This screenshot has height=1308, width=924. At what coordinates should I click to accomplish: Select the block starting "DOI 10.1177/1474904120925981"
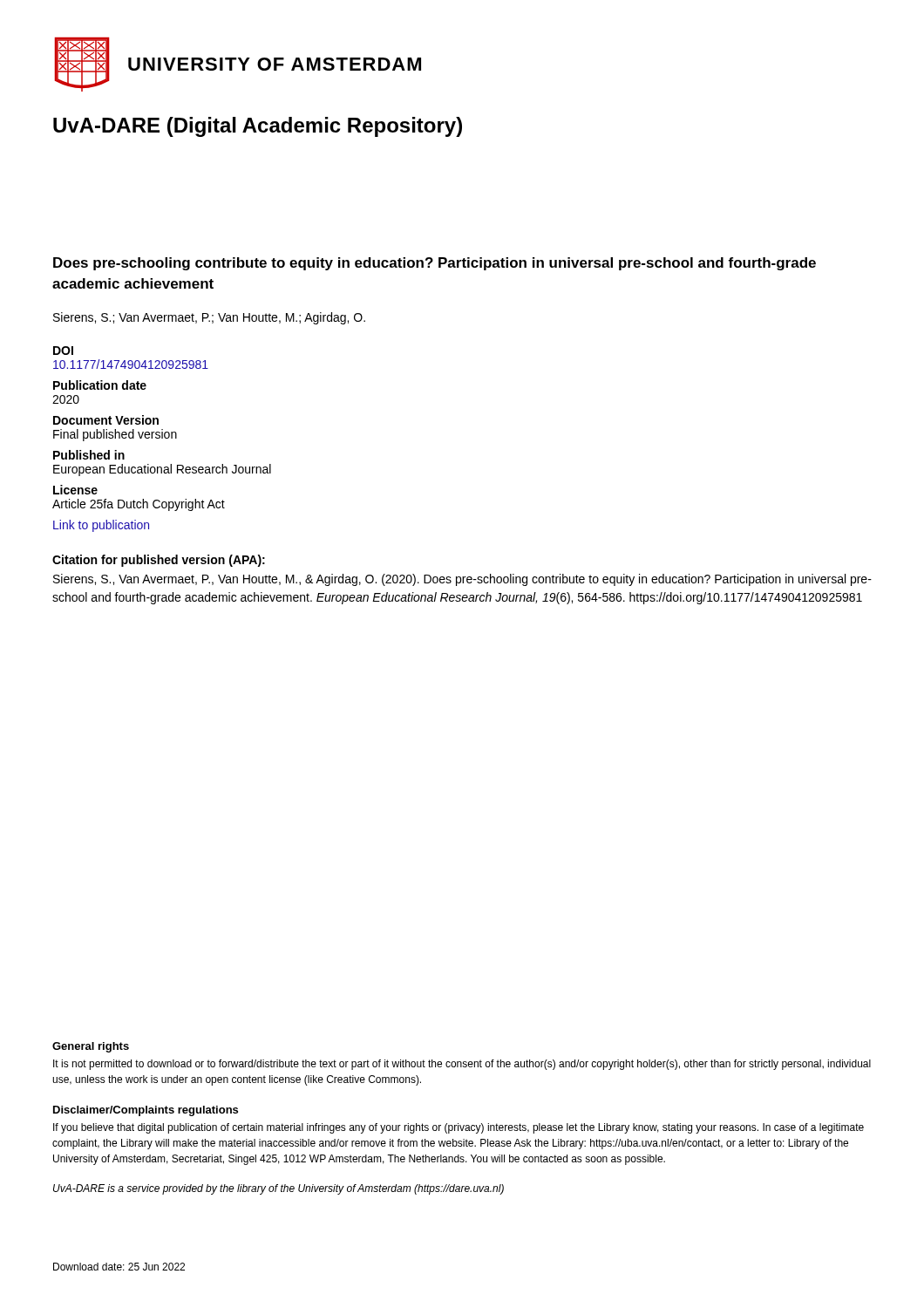pyautogui.click(x=130, y=357)
